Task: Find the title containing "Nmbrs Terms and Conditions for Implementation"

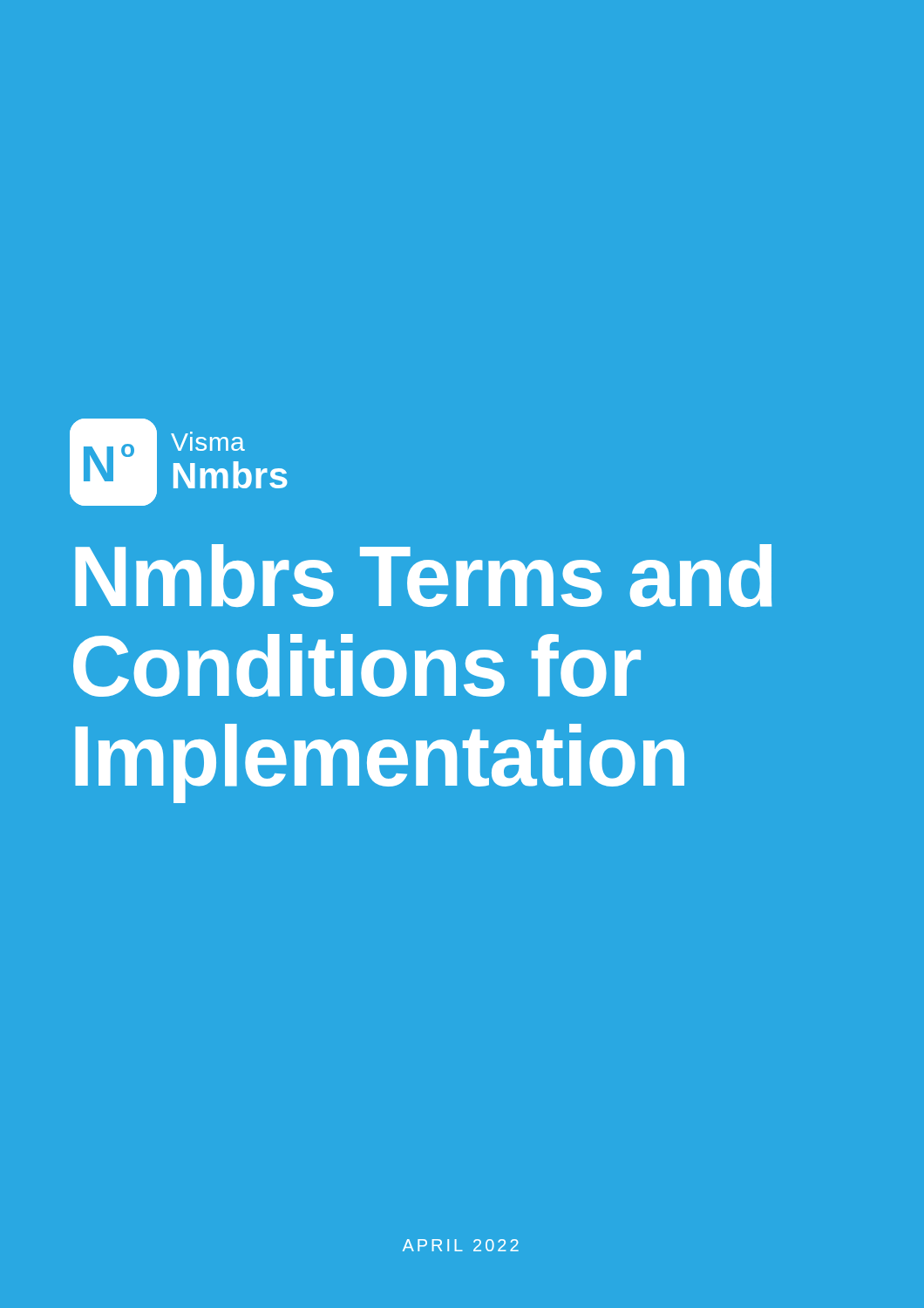Action: click(462, 666)
